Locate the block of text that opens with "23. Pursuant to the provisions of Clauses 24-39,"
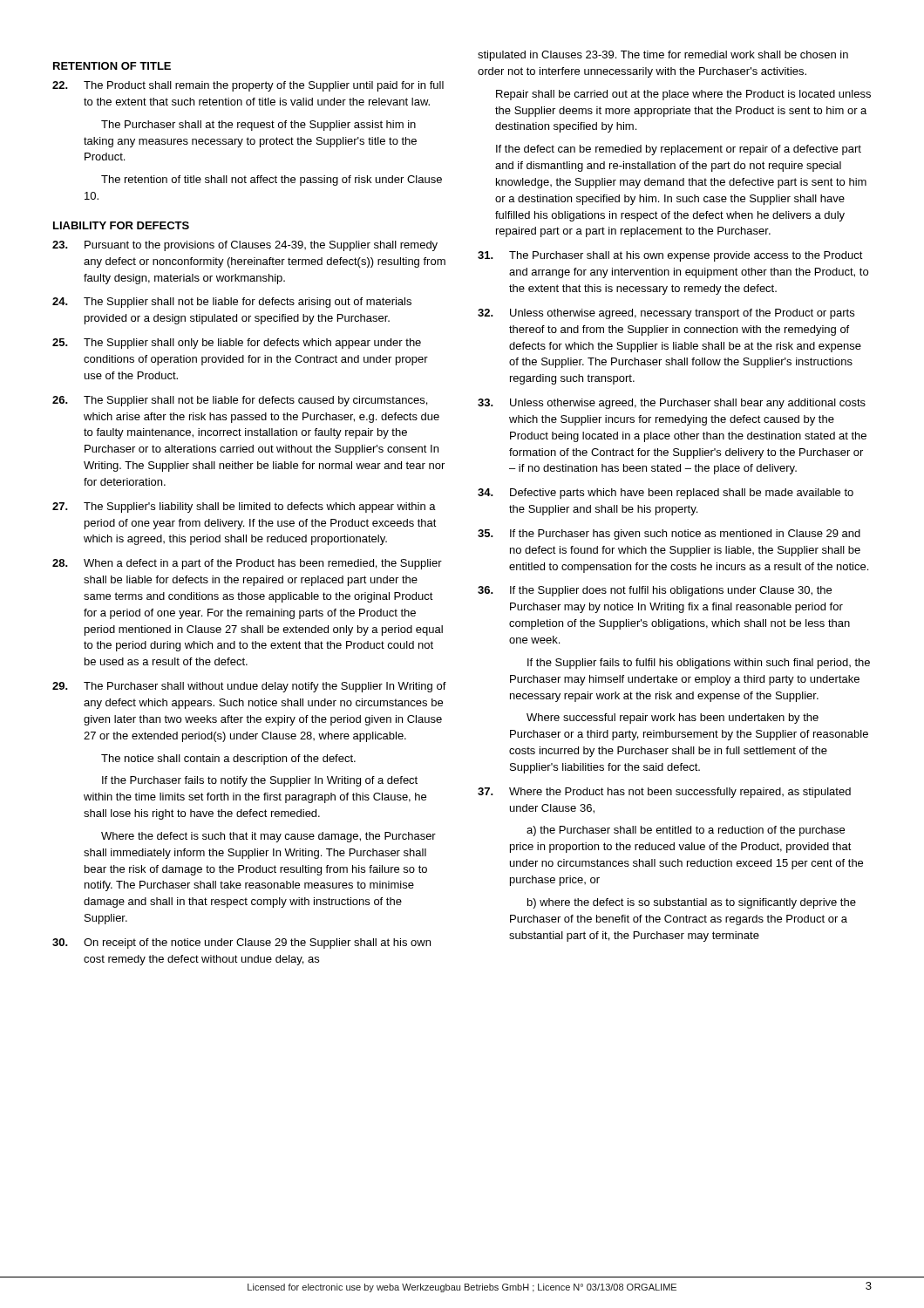Image resolution: width=924 pixels, height=1308 pixels. (x=249, y=262)
